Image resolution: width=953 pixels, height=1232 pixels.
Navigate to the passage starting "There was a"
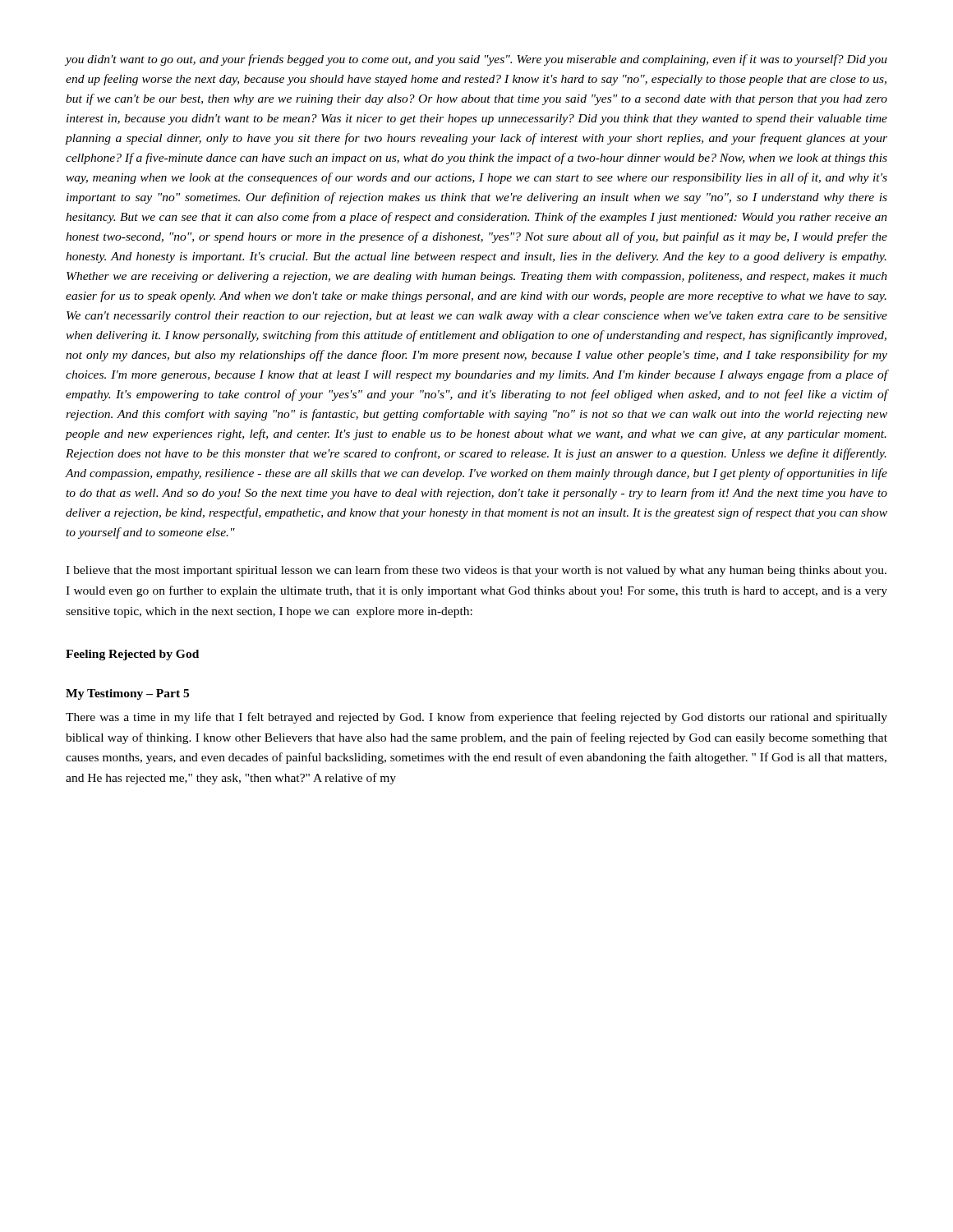pyautogui.click(x=476, y=747)
